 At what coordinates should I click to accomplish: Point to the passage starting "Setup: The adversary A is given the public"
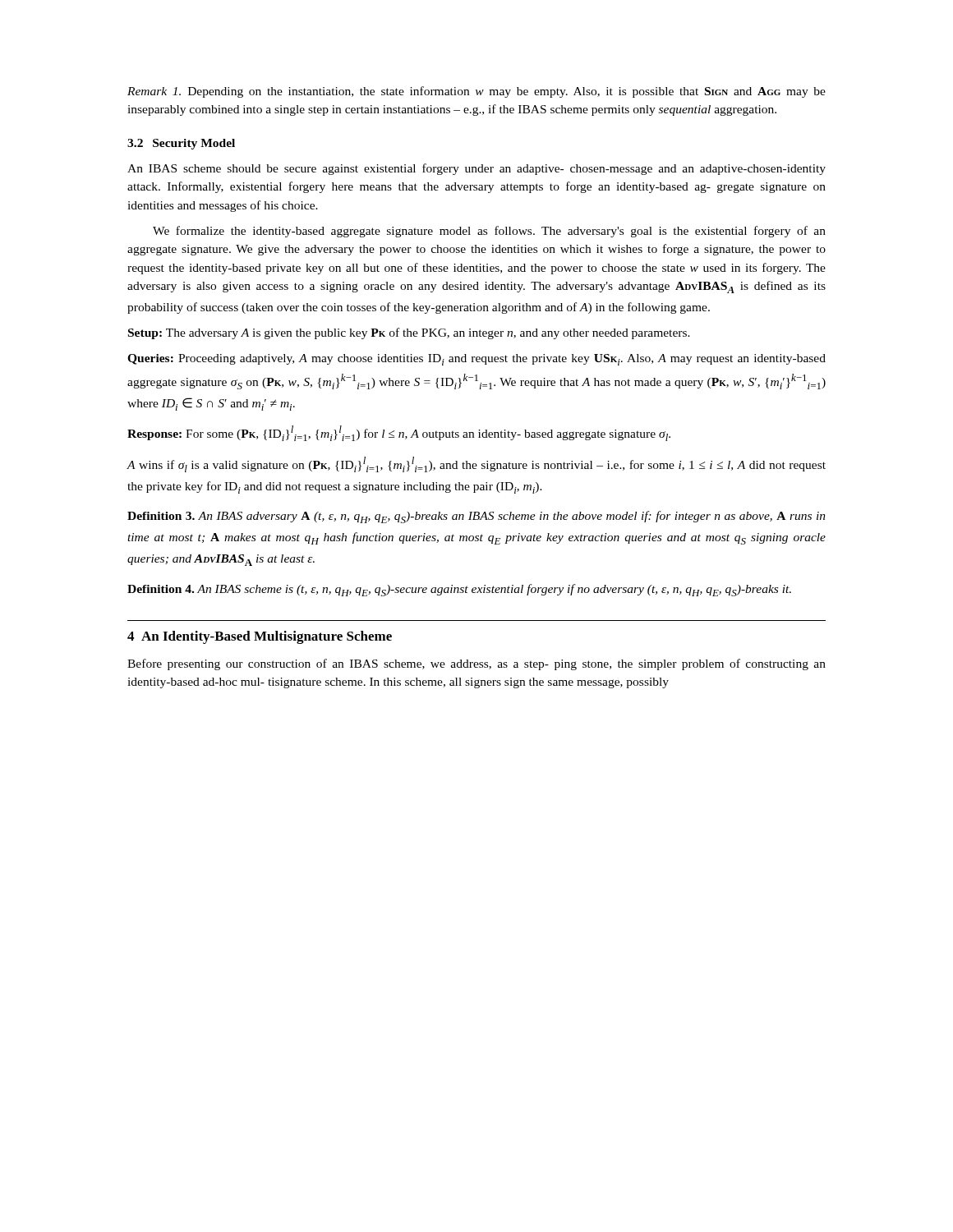[x=476, y=333]
